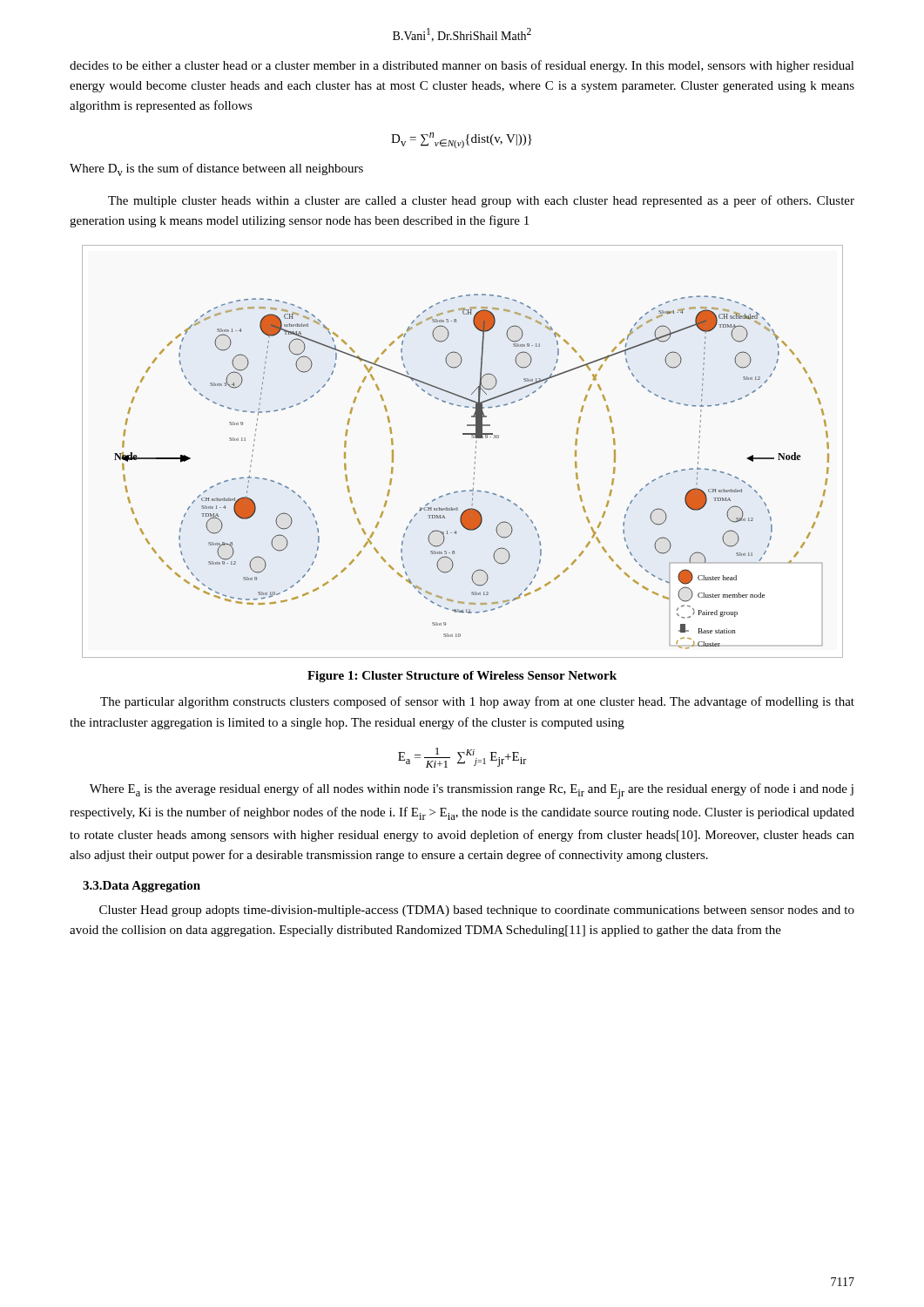This screenshot has height=1307, width=924.
Task: Select the caption that says "Figure 1: Cluster Structure of Wireless Sensor Network"
Action: 462,676
